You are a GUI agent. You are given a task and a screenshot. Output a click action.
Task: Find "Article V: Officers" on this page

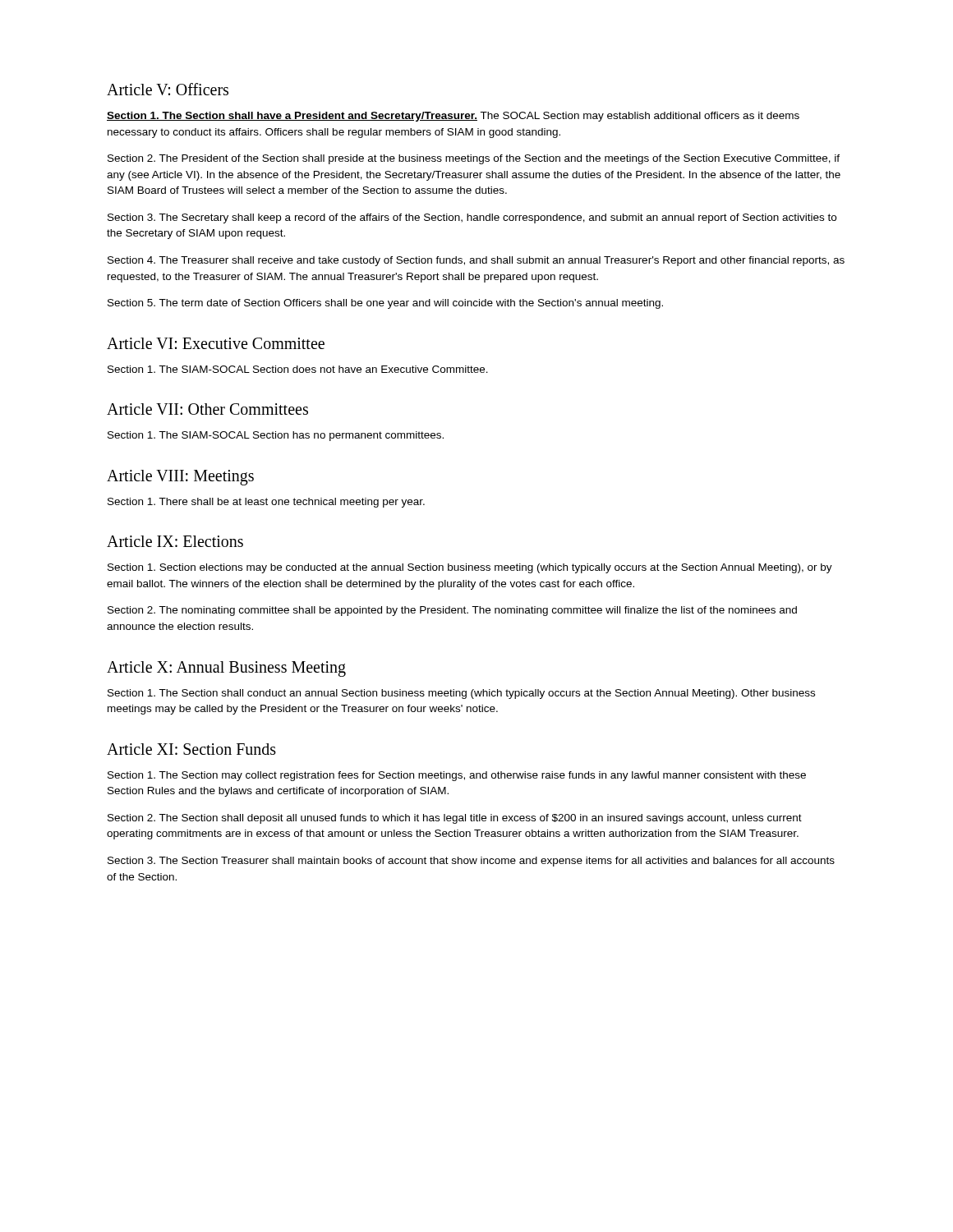pos(168,90)
